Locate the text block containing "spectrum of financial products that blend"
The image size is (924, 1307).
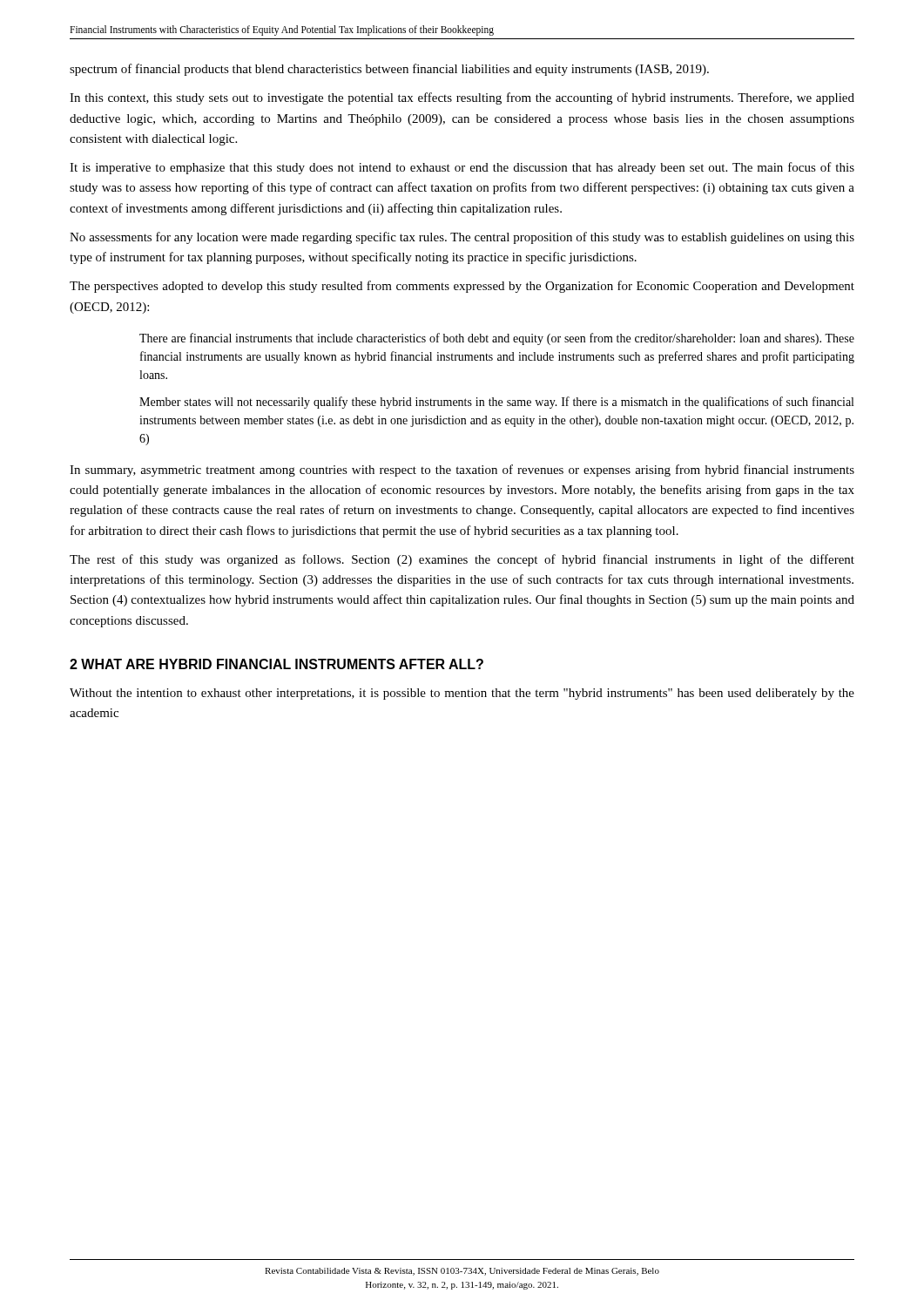(462, 69)
